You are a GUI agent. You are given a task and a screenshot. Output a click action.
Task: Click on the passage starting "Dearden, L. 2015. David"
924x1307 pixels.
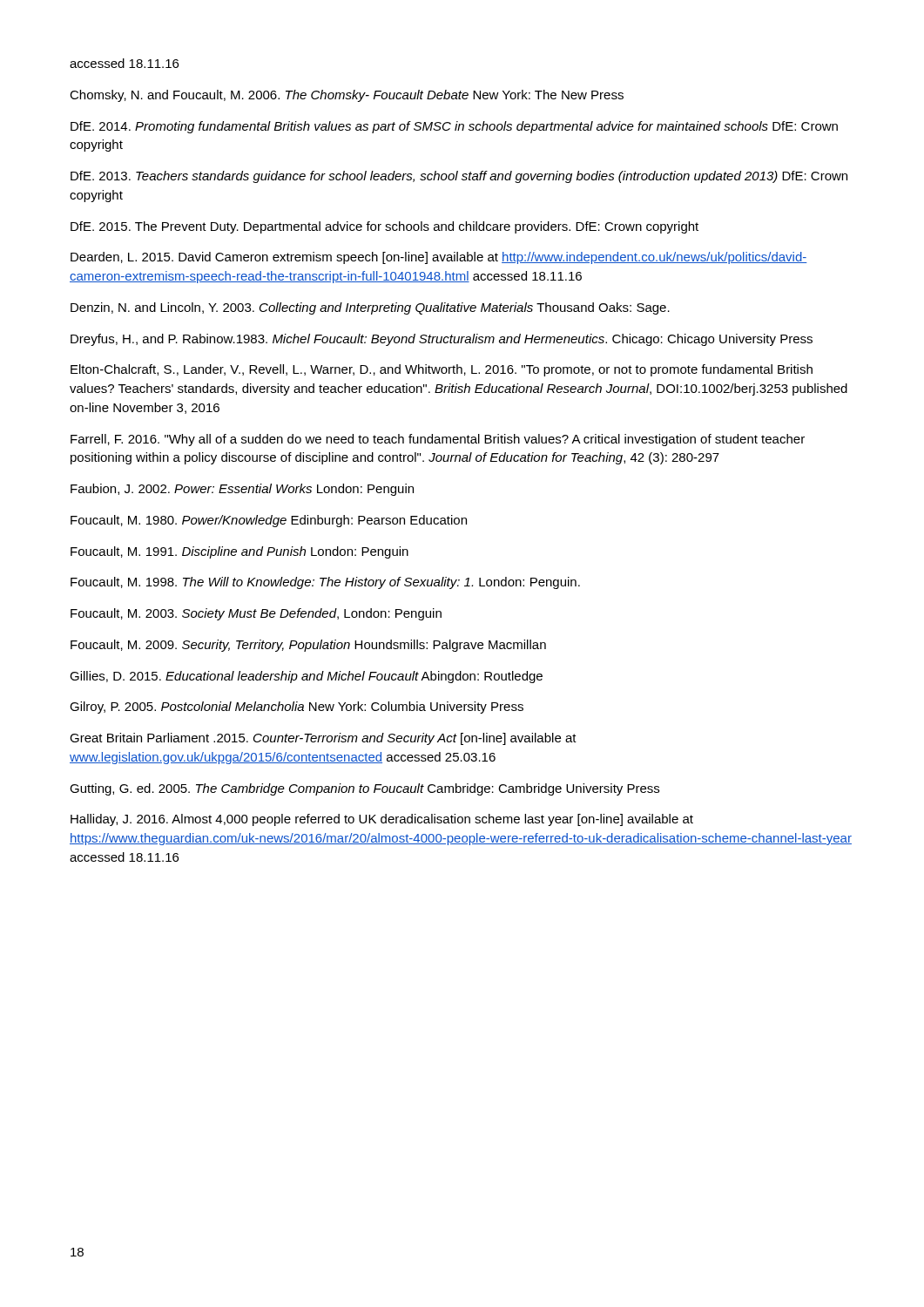[x=438, y=266]
